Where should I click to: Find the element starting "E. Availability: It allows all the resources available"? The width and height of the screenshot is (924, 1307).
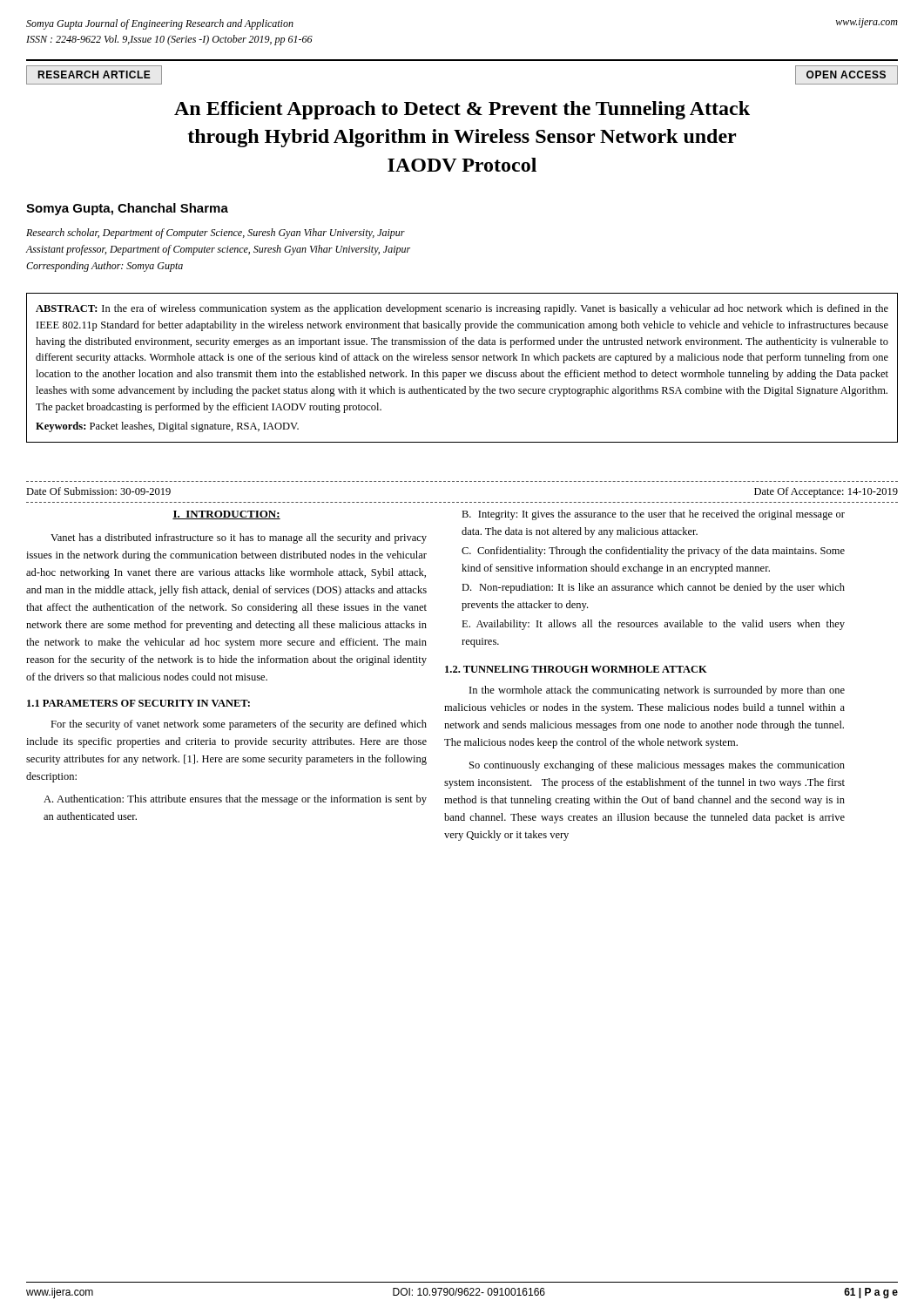coord(653,633)
